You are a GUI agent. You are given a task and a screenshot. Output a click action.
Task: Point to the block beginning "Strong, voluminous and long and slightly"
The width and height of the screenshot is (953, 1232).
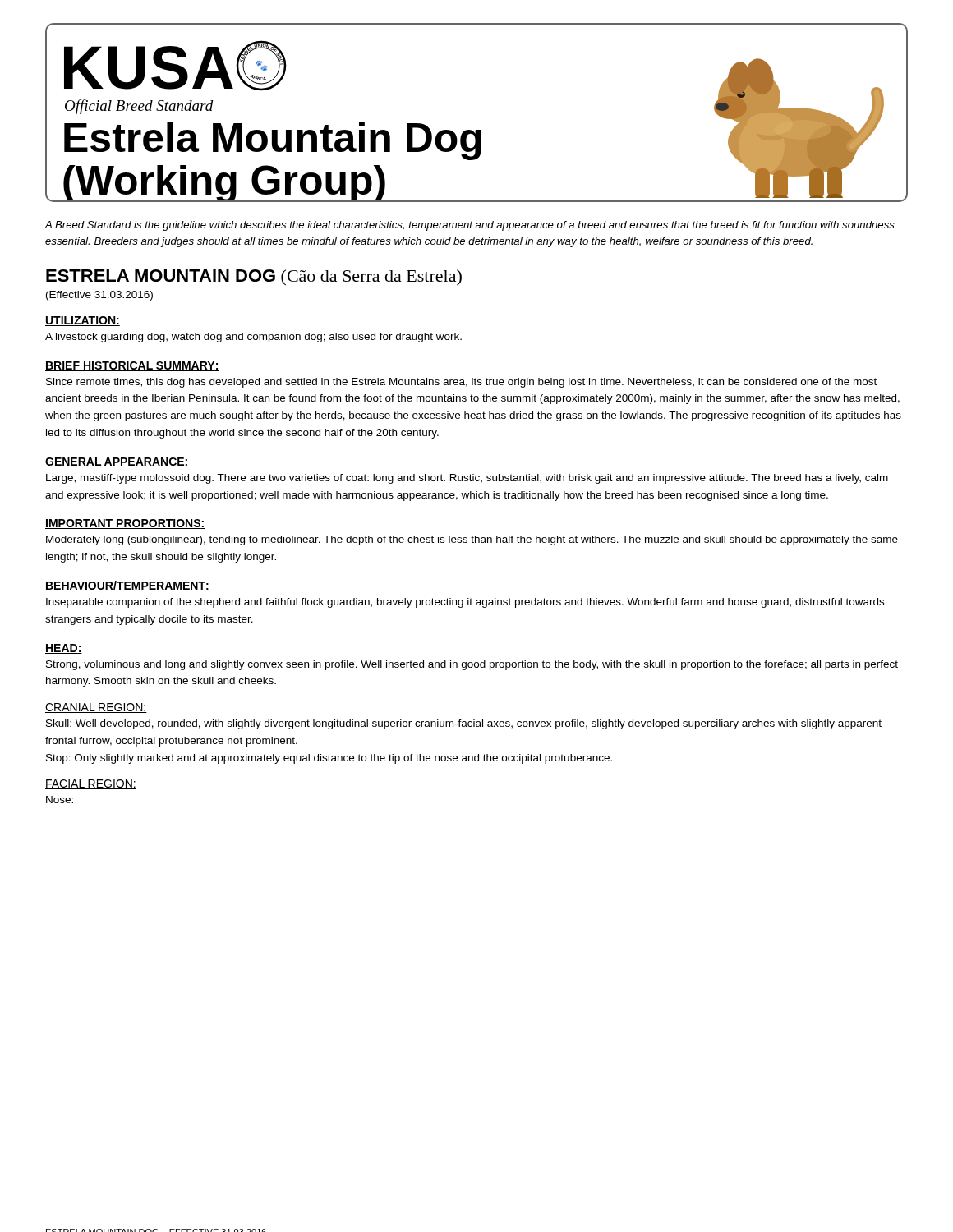pyautogui.click(x=472, y=672)
